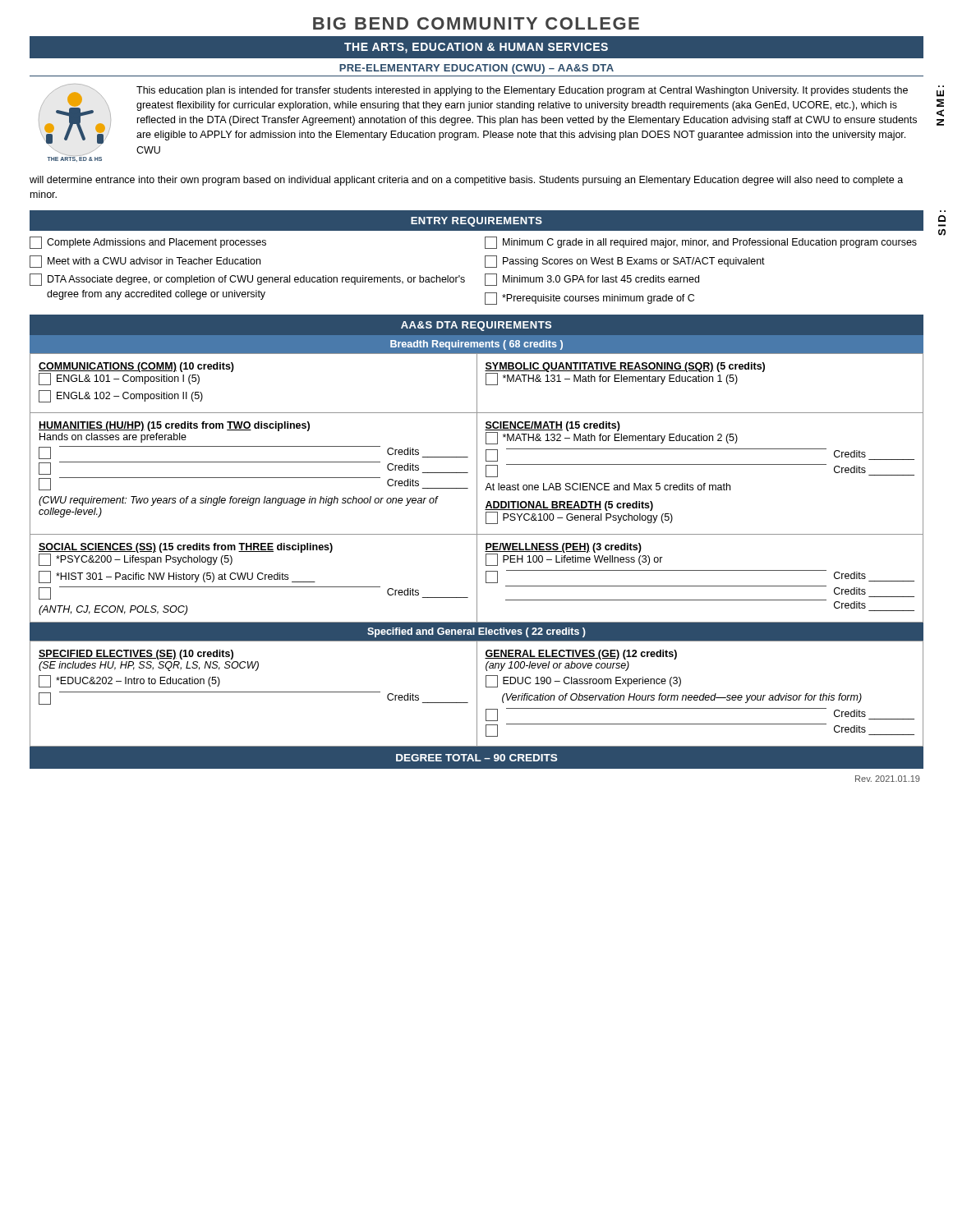
Task: Point to the region starting "DEGREE TOTAL – 90 CREDITS"
Action: point(476,757)
